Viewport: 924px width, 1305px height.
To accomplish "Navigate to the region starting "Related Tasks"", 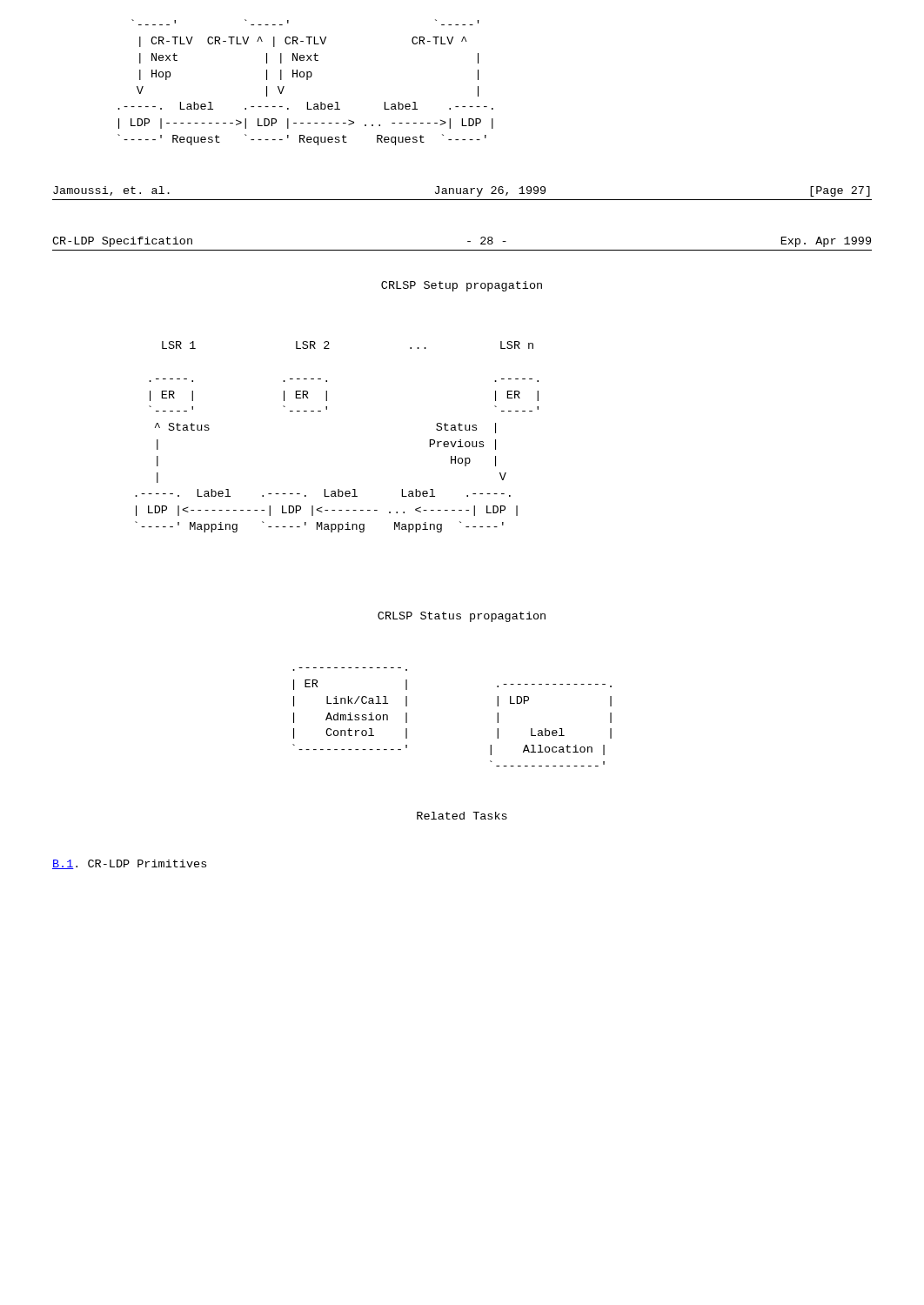I will (x=462, y=817).
